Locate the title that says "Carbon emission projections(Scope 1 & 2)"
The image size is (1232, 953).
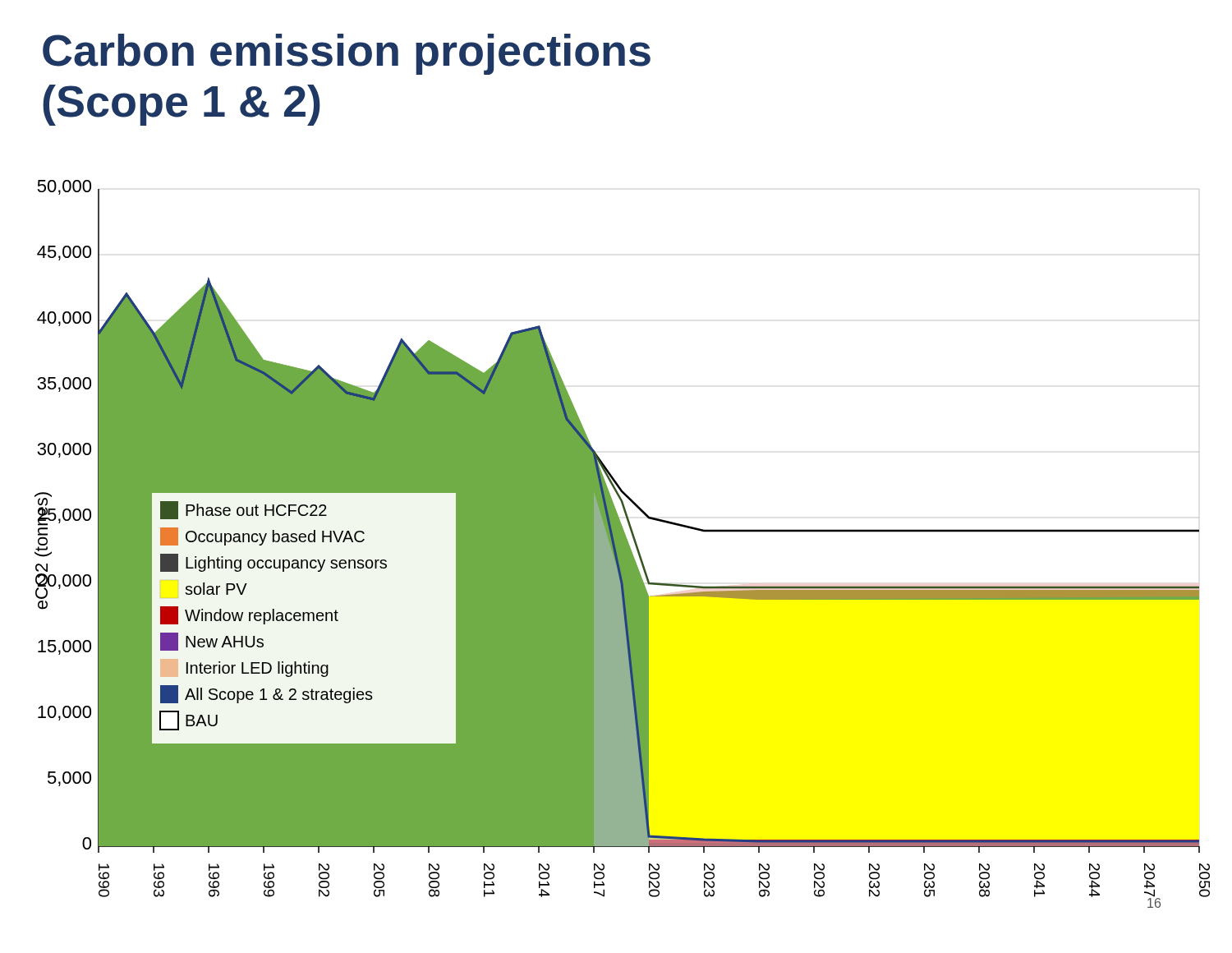347,76
